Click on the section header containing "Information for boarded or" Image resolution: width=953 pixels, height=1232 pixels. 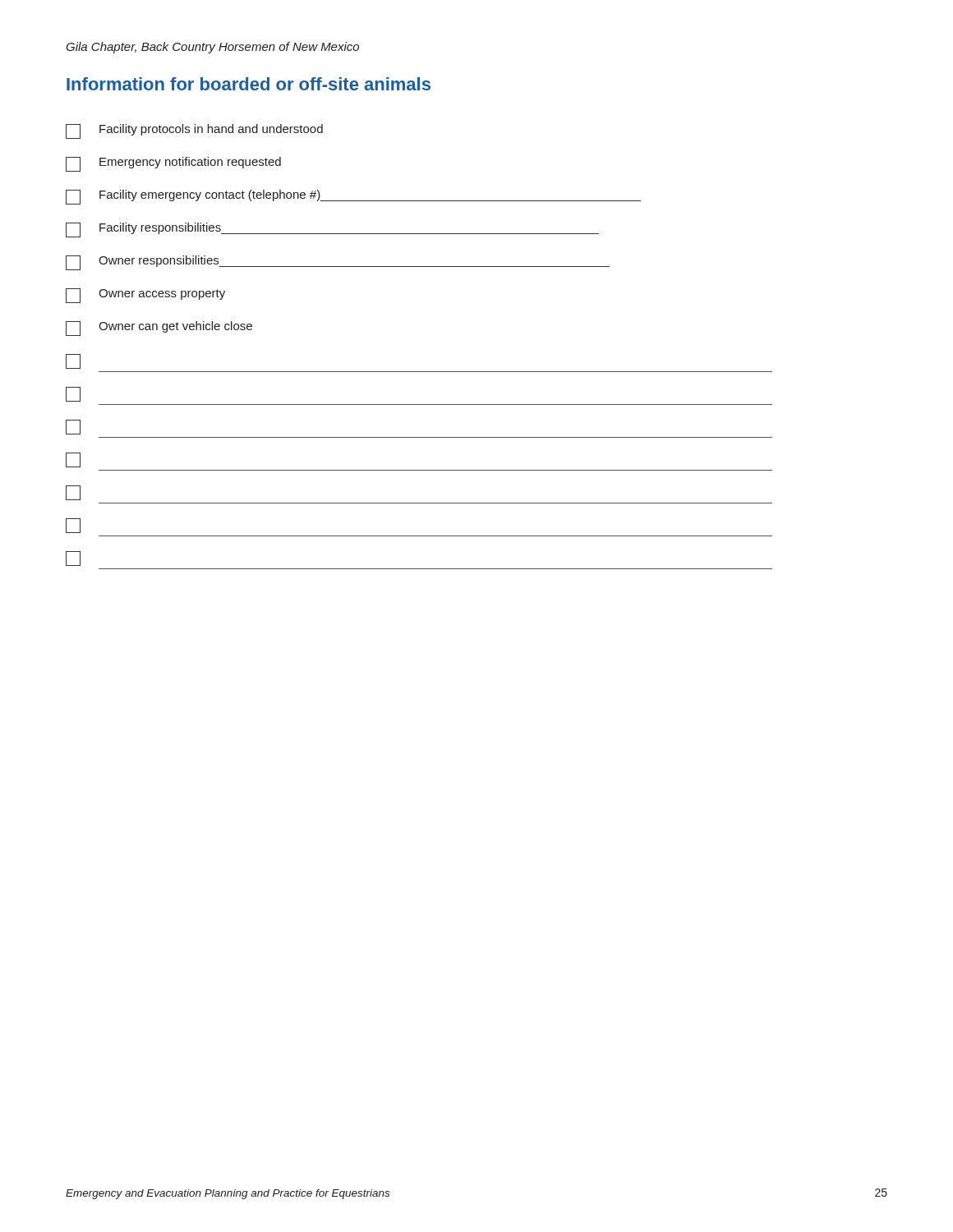248,84
